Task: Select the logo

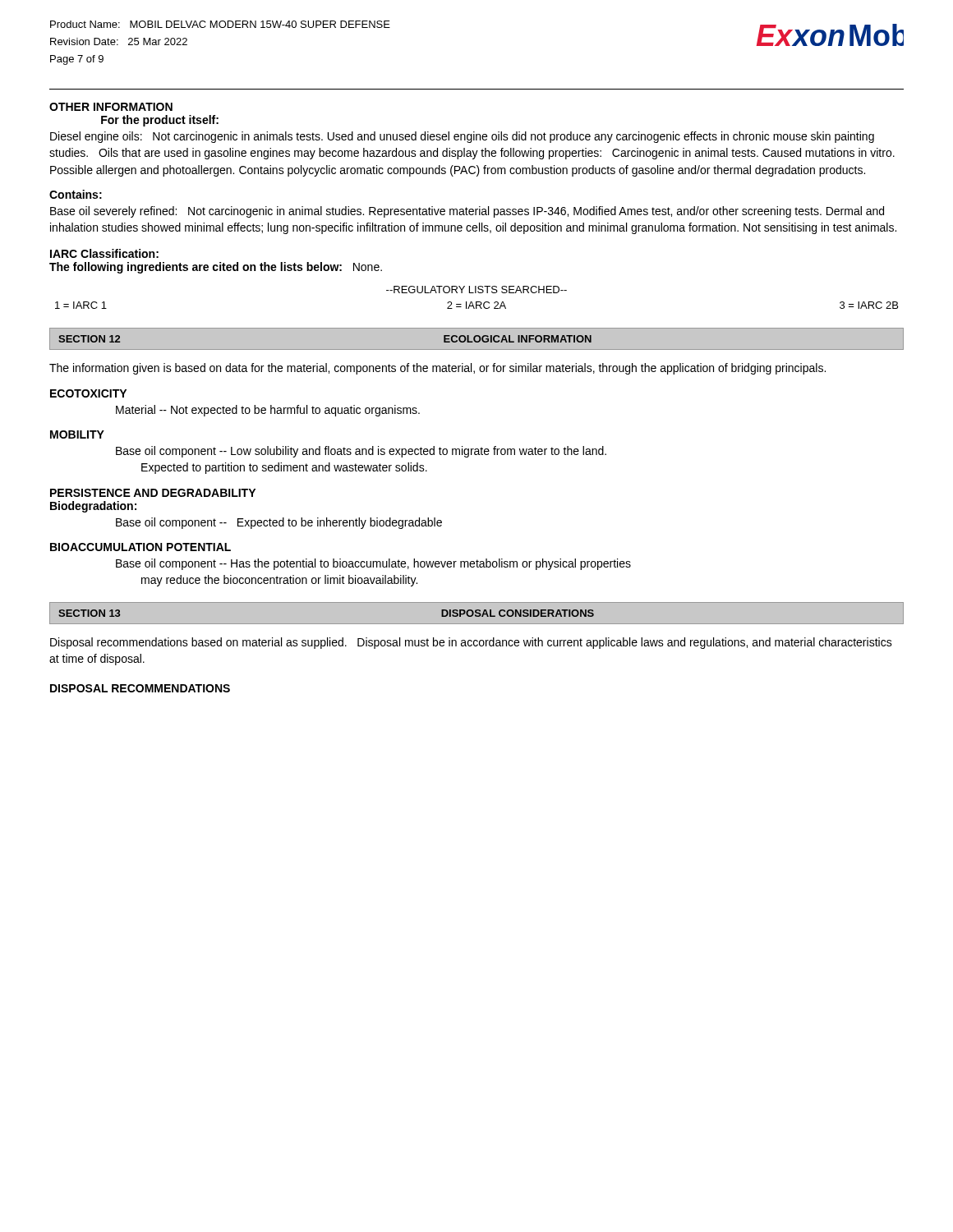Action: click(830, 36)
